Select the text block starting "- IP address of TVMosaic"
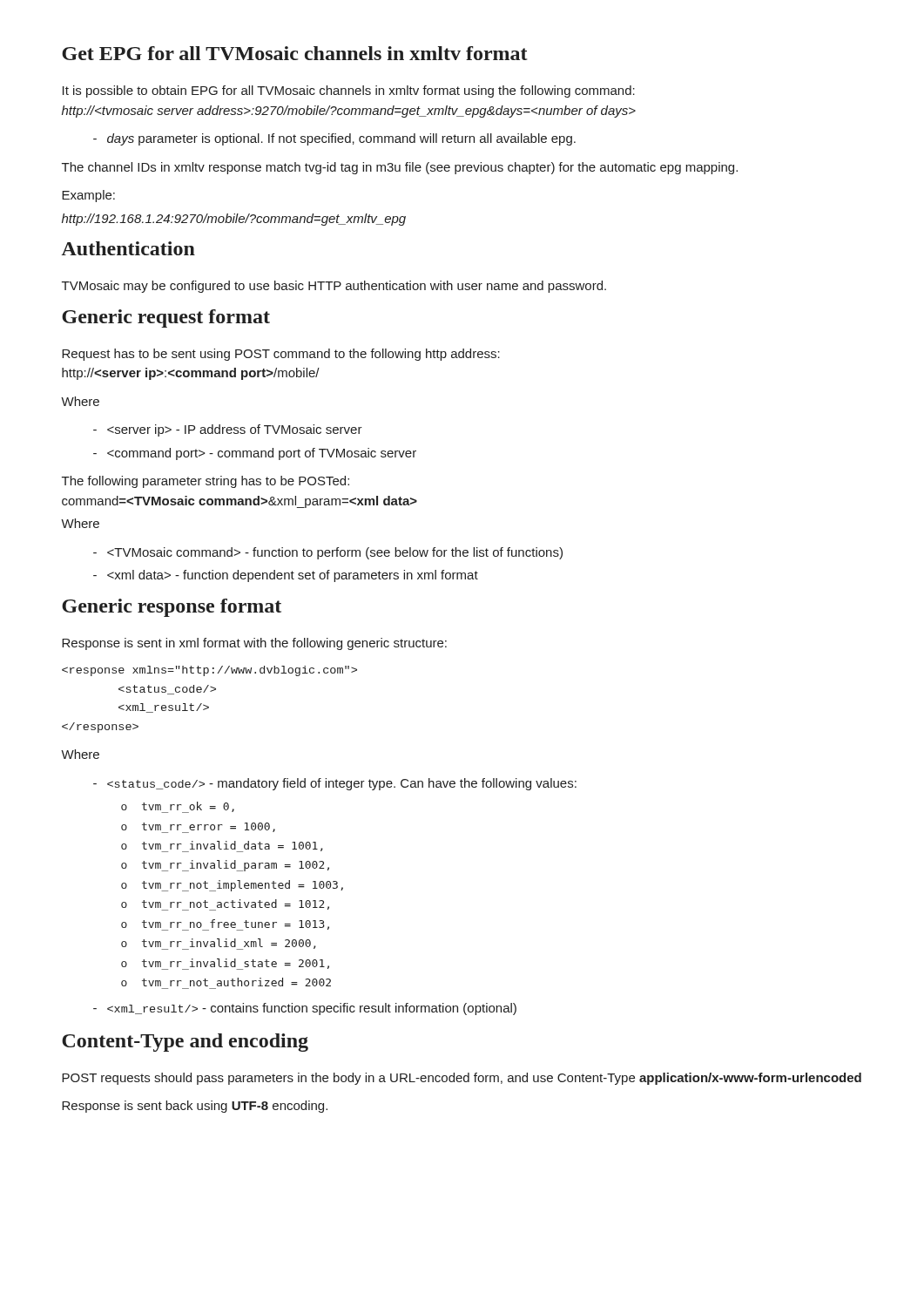Screen dimensions: 1307x924 228,430
